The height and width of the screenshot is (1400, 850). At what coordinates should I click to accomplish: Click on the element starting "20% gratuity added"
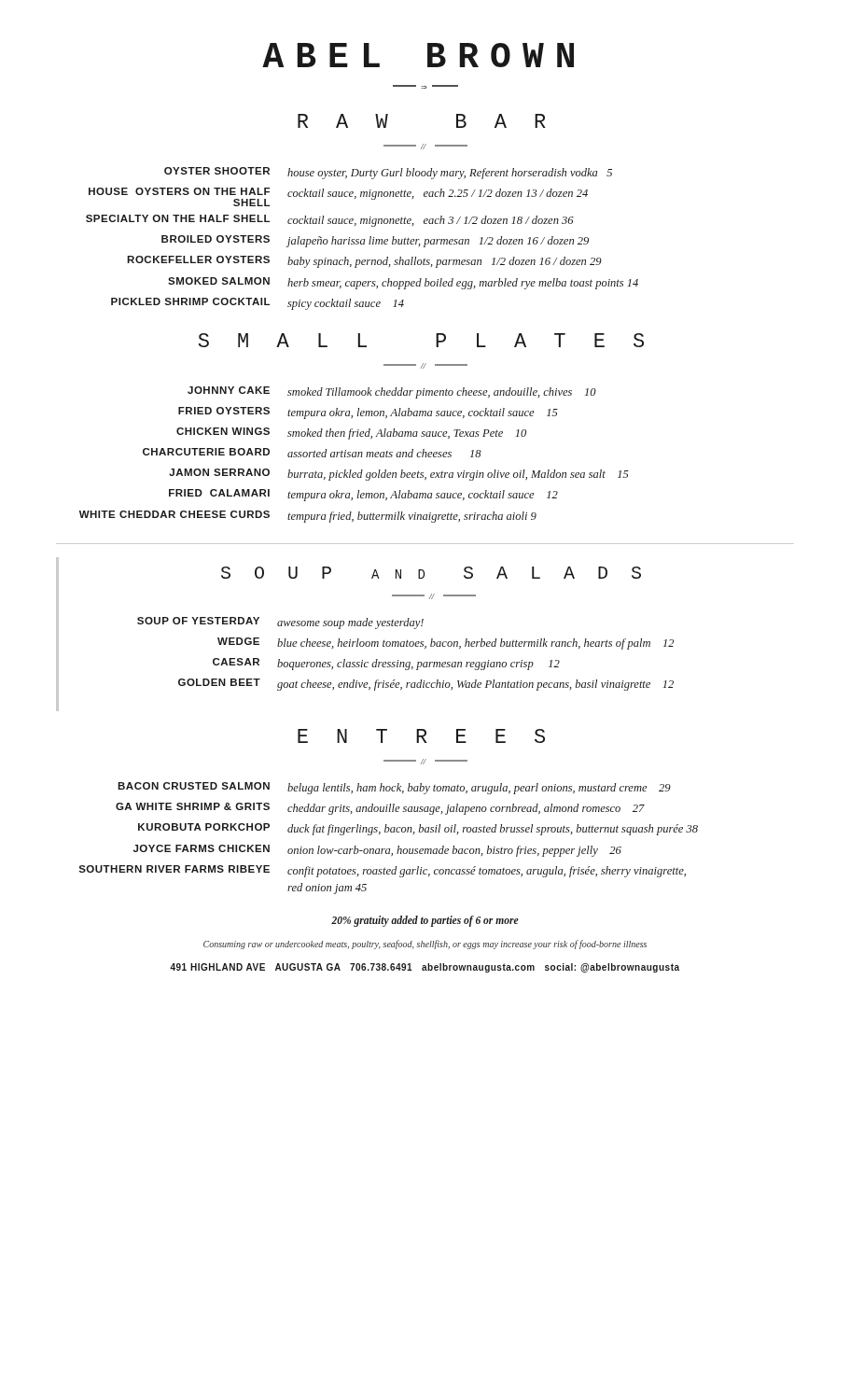(425, 920)
